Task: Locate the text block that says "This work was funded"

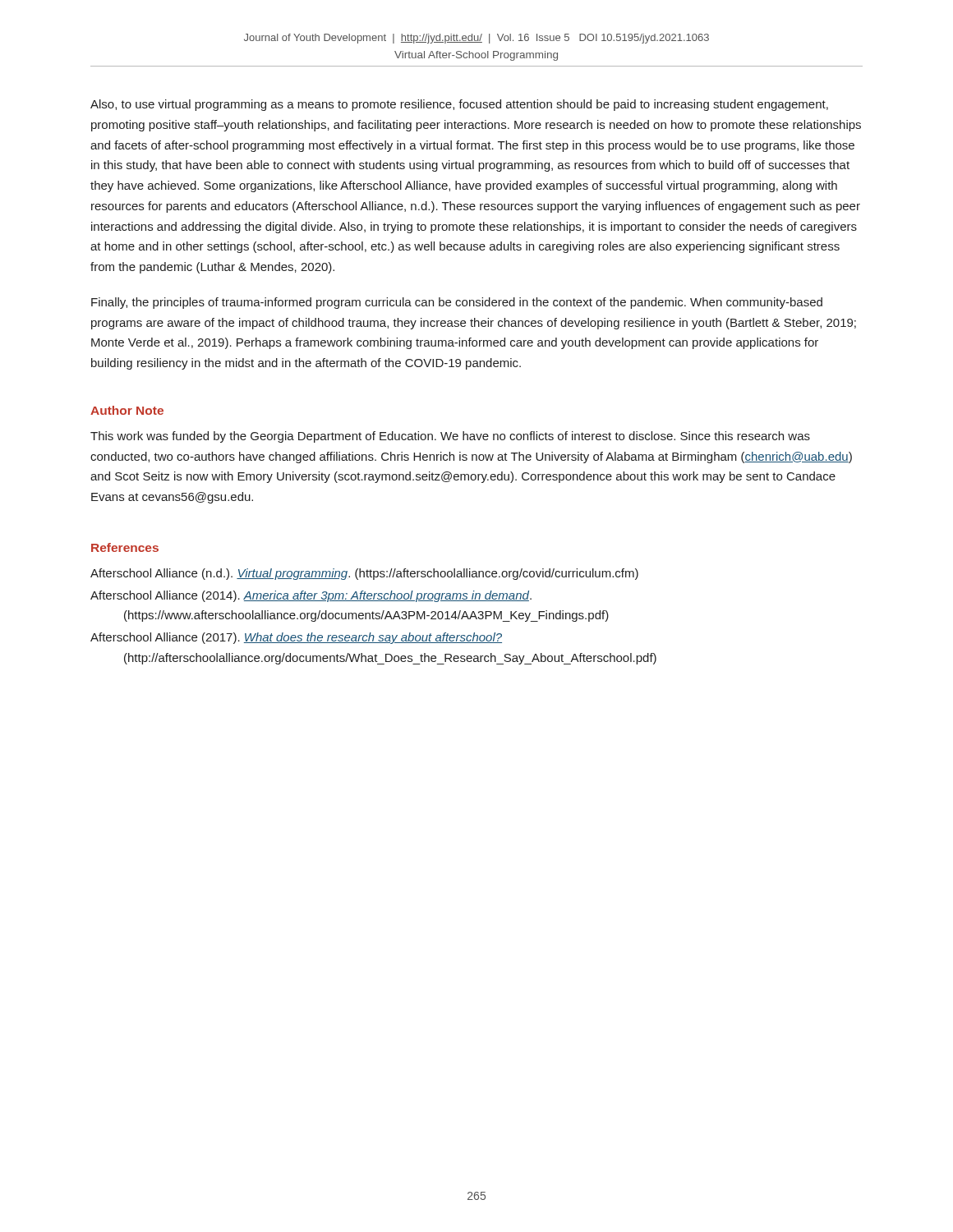Action: 471,466
